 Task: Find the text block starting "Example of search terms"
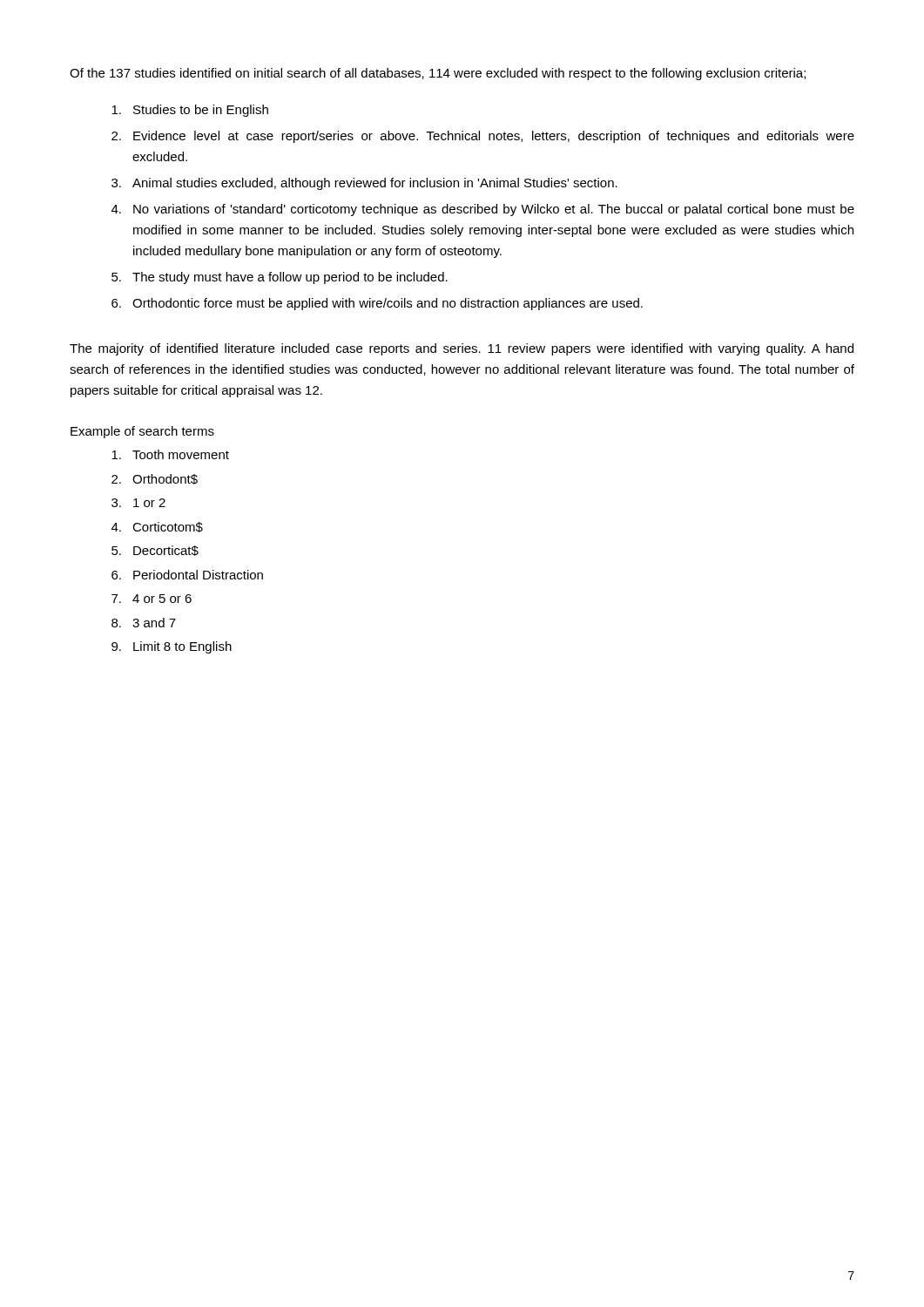pos(142,431)
